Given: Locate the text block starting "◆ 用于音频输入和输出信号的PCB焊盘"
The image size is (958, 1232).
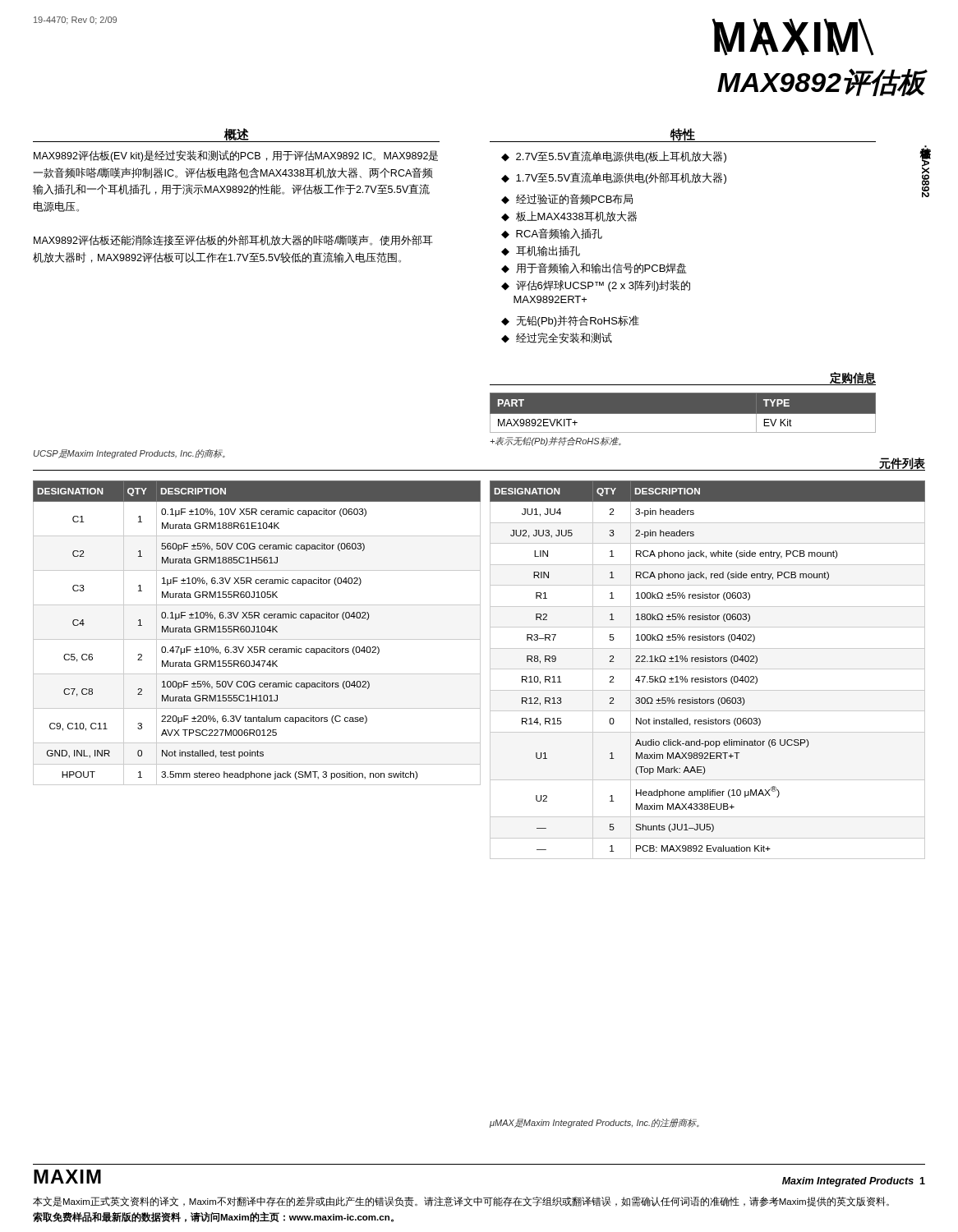Looking at the screenshot, I should coord(594,268).
